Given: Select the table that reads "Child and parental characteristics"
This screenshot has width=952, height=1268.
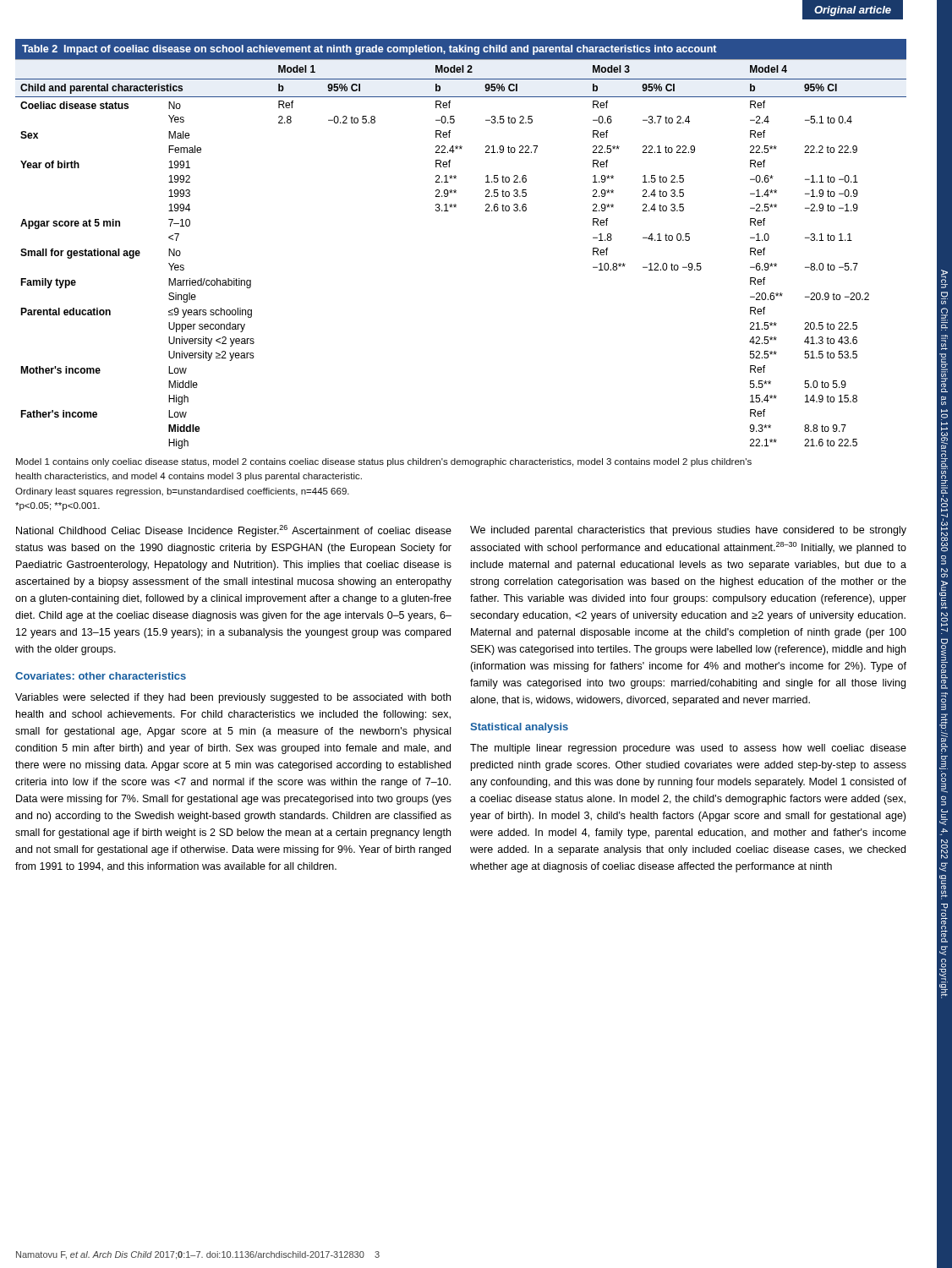Looking at the screenshot, I should pos(461,244).
